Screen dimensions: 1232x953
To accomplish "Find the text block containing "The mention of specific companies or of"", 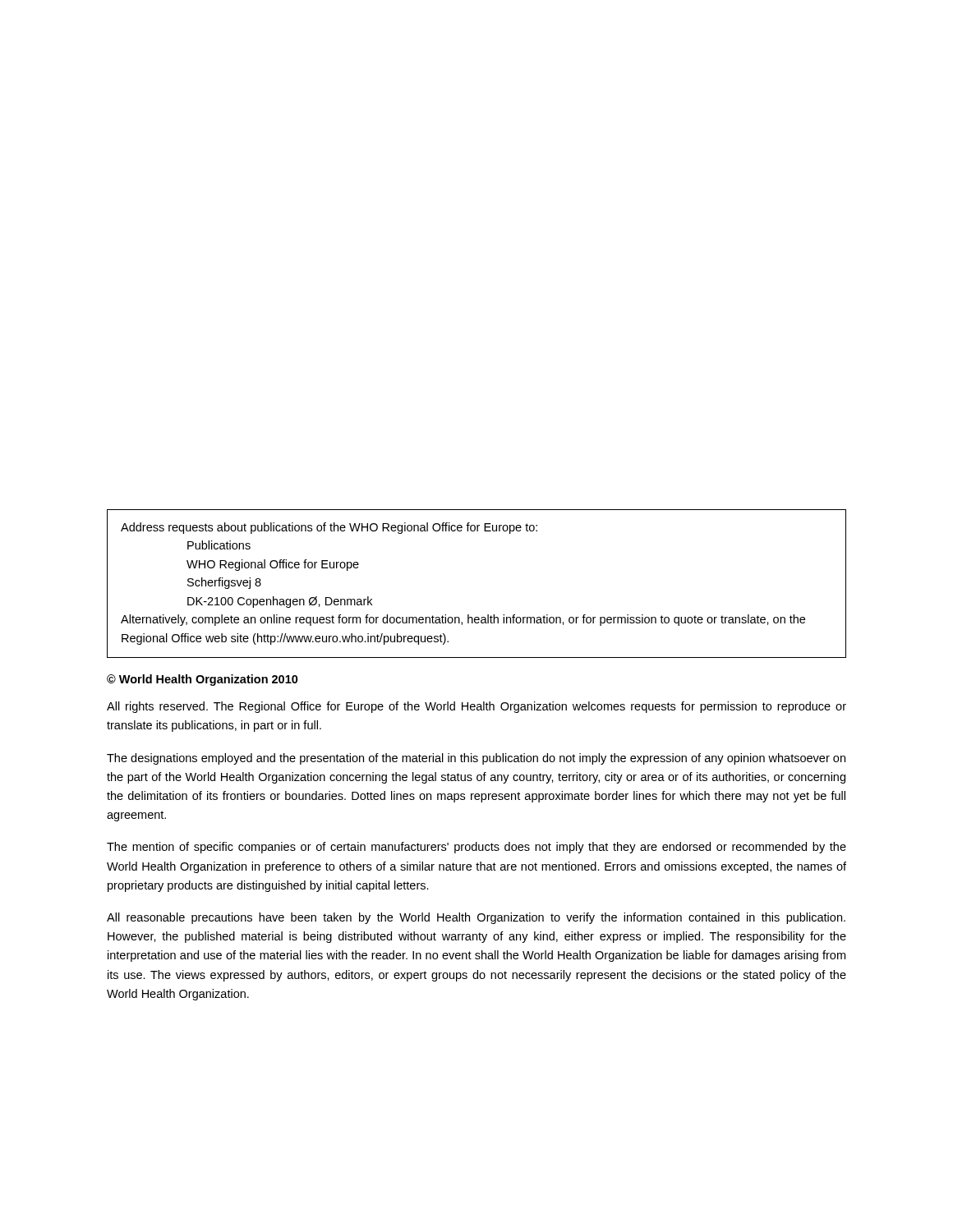I will click(476, 866).
